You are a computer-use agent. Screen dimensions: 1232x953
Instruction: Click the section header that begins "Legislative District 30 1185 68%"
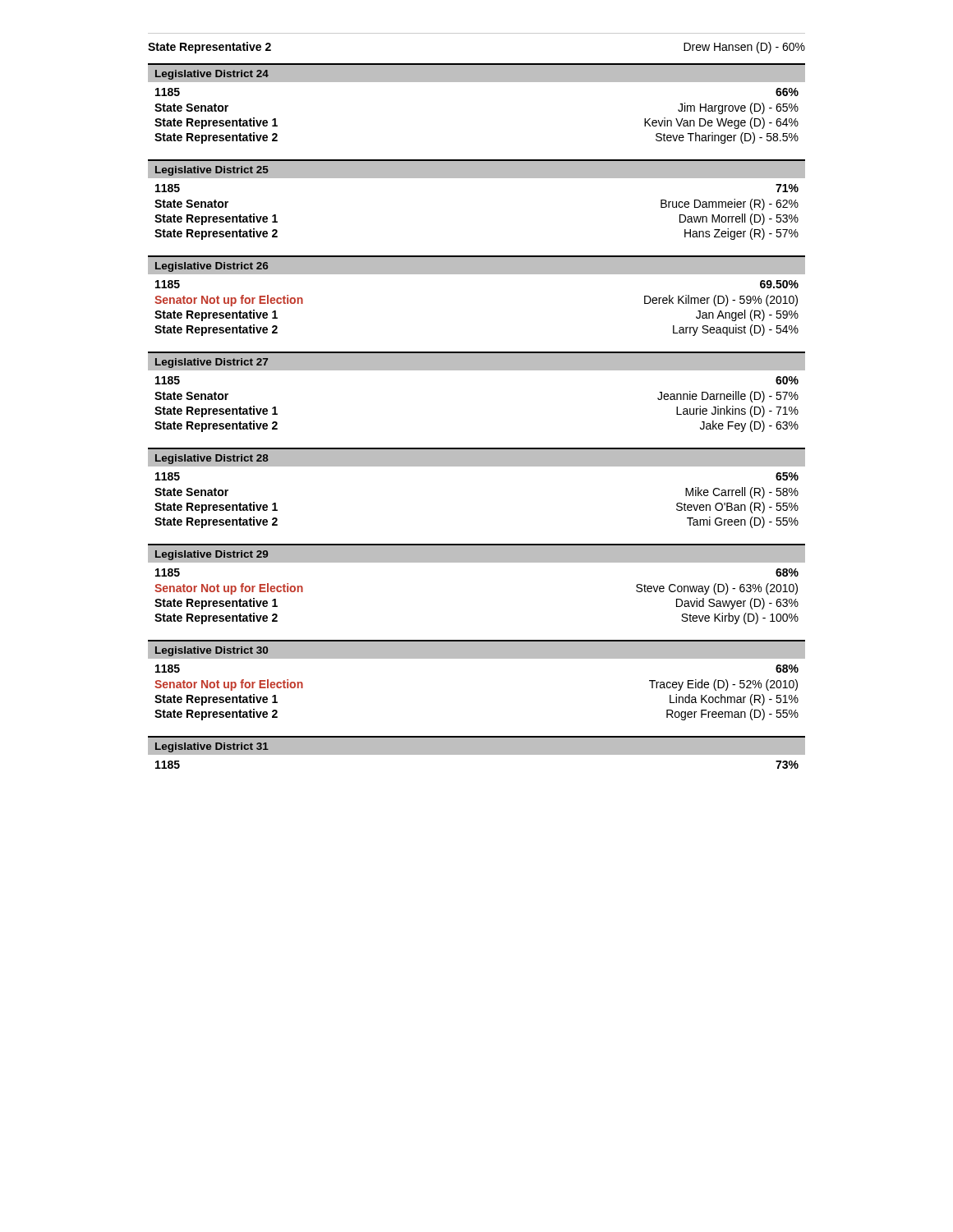click(476, 650)
